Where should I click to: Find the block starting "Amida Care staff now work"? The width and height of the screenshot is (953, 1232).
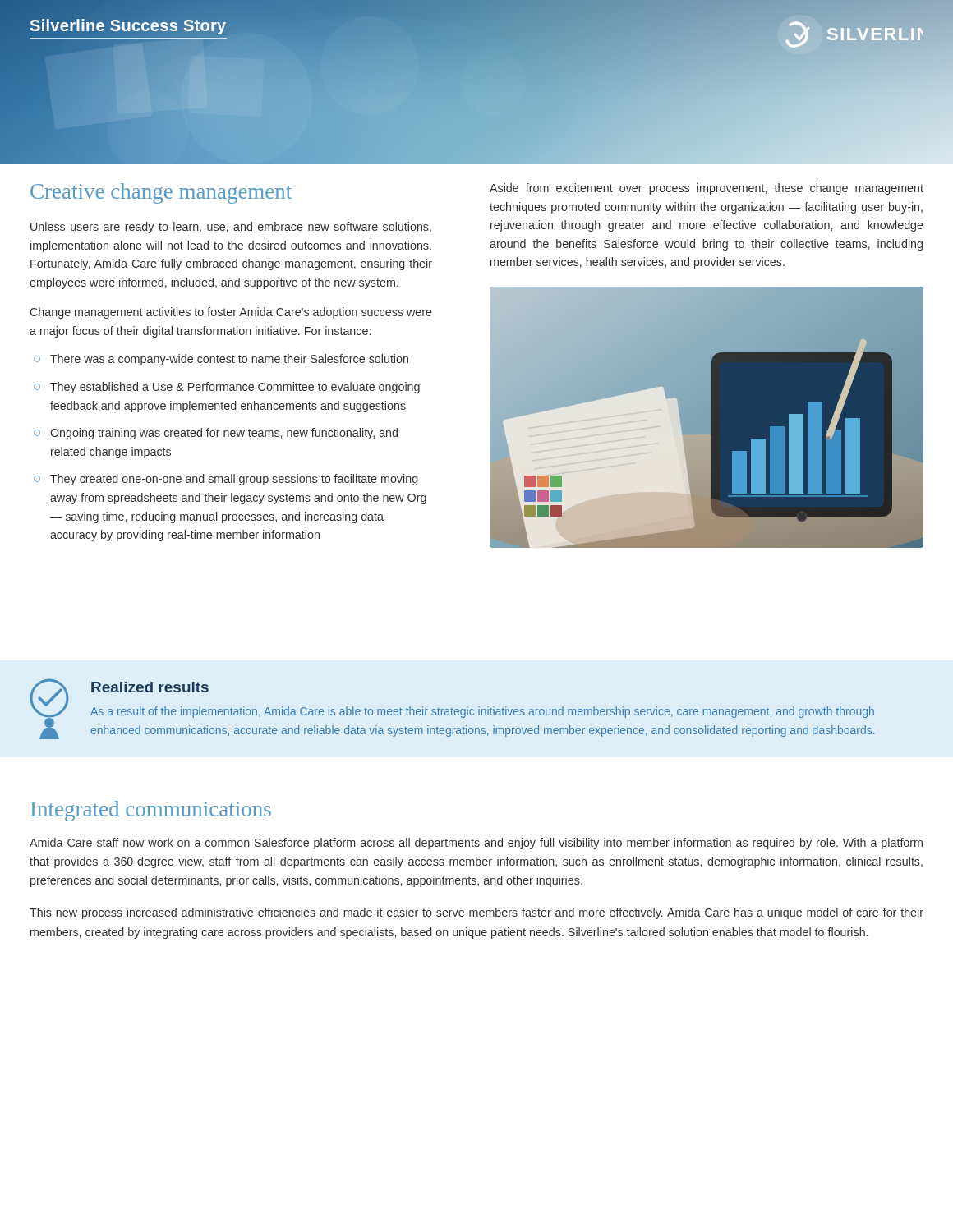[476, 862]
